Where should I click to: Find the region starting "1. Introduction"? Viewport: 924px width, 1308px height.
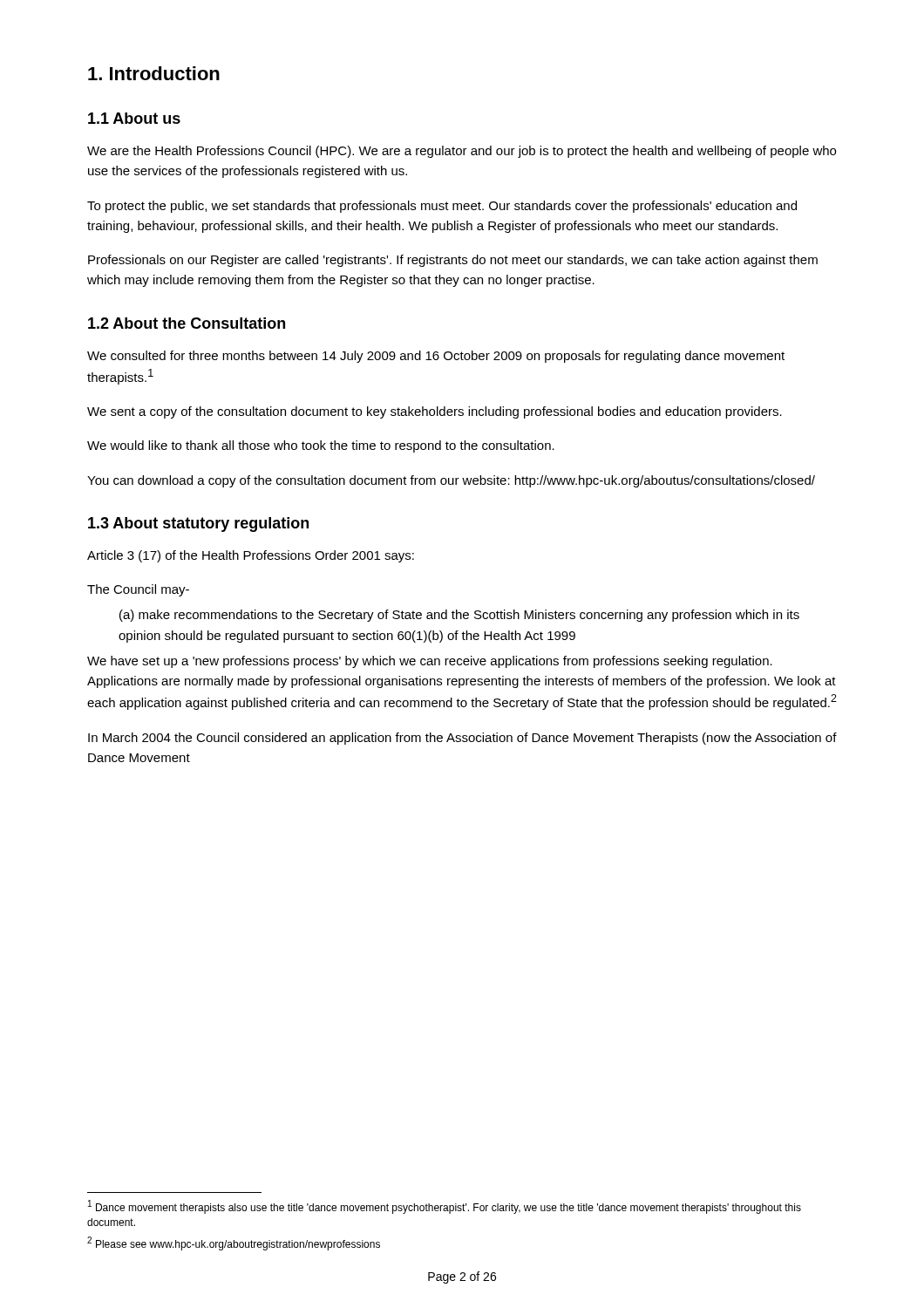[x=154, y=73]
